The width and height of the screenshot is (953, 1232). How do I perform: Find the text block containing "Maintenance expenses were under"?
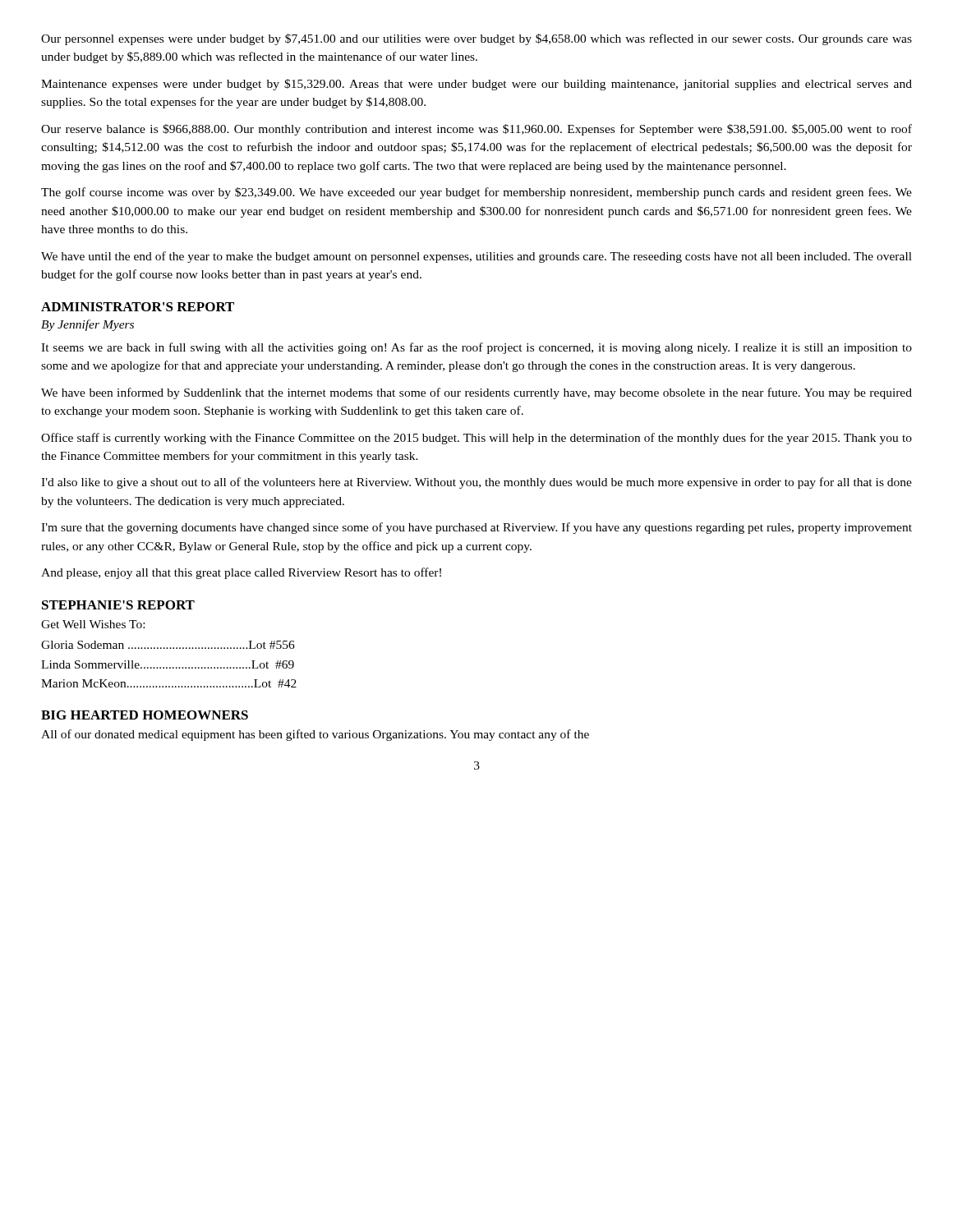click(476, 93)
